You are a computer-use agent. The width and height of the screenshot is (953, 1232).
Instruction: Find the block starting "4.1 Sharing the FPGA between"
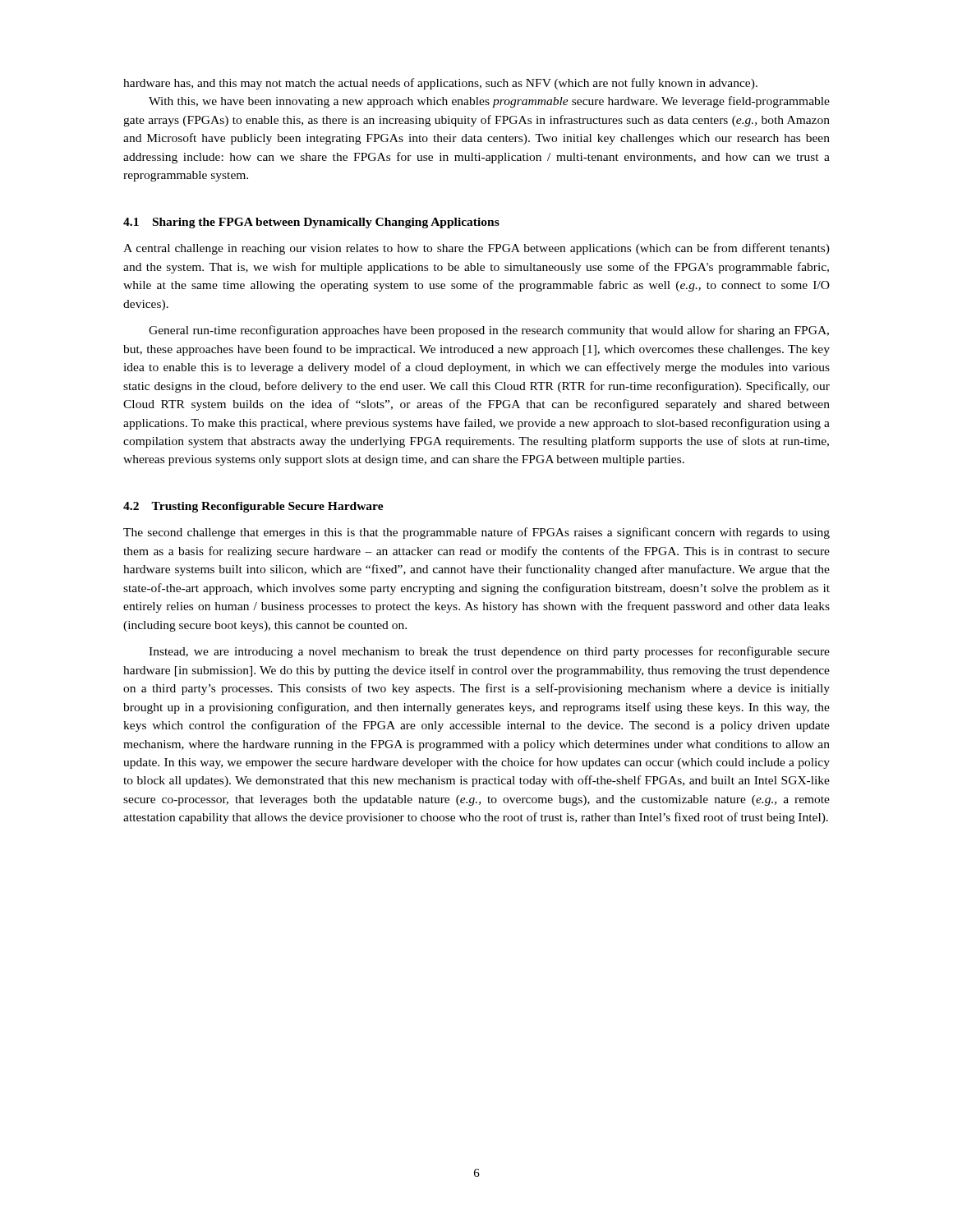pos(311,221)
